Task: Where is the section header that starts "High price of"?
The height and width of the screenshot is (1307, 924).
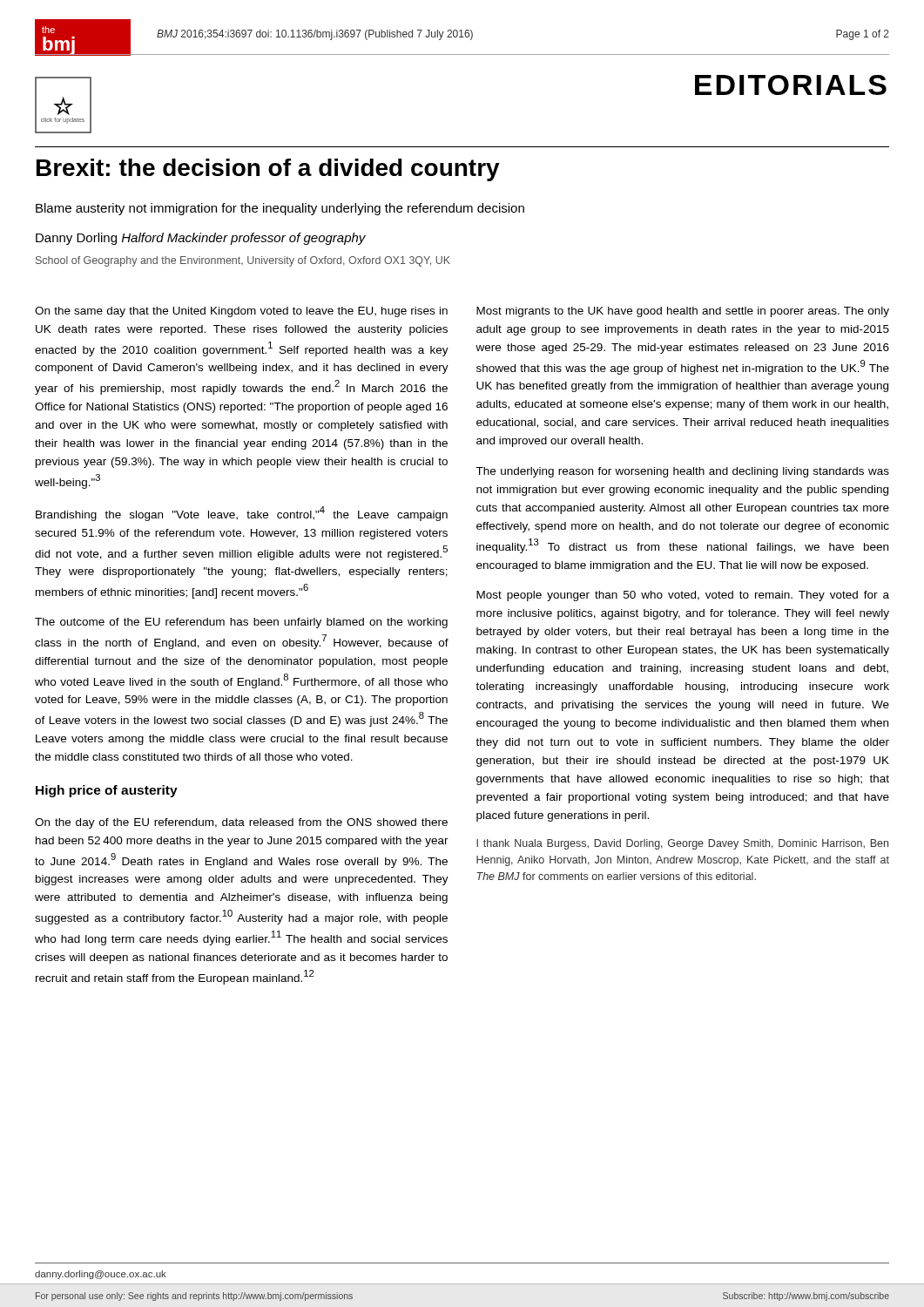Action: [106, 790]
